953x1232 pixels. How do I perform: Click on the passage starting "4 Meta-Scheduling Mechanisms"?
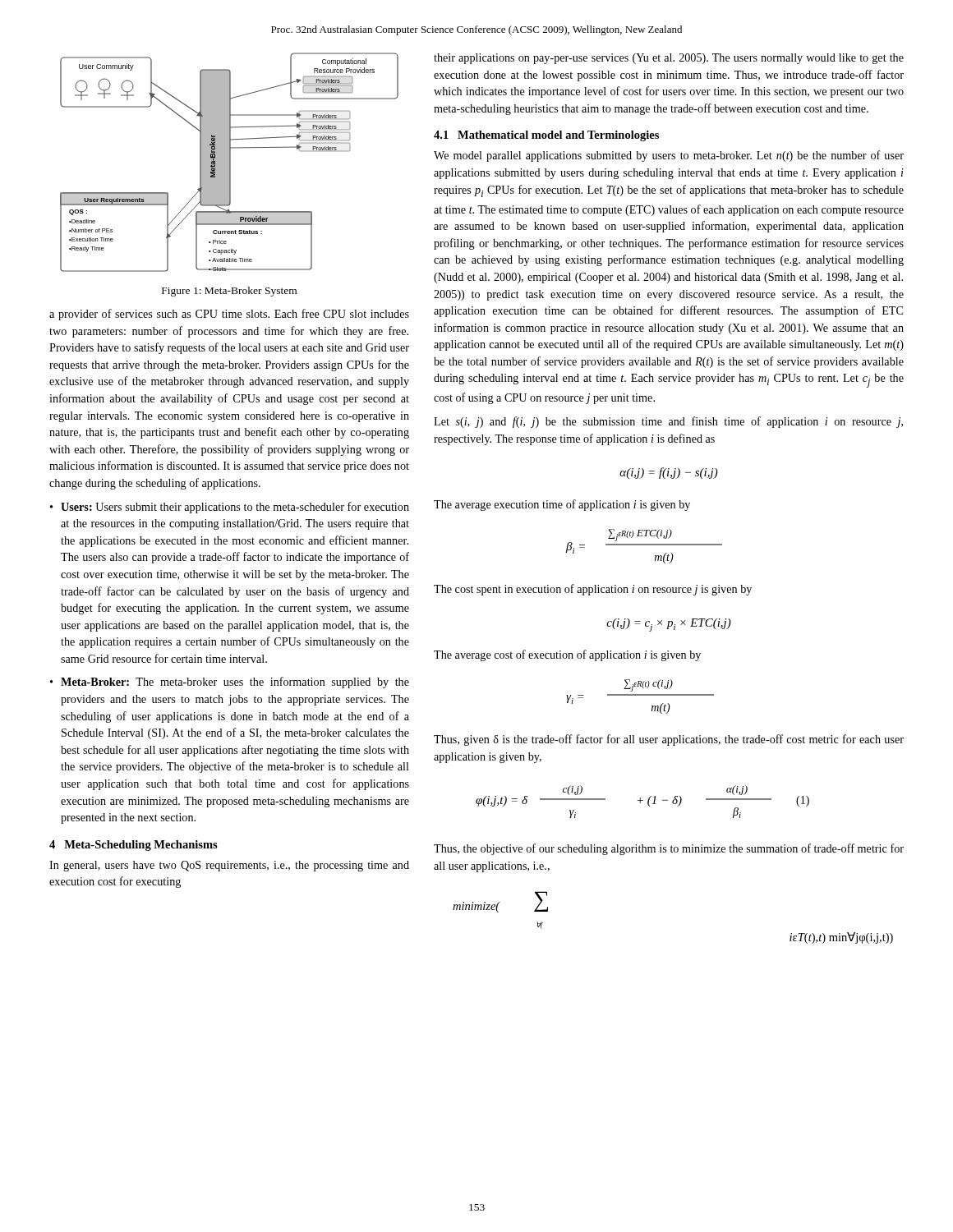click(x=133, y=844)
